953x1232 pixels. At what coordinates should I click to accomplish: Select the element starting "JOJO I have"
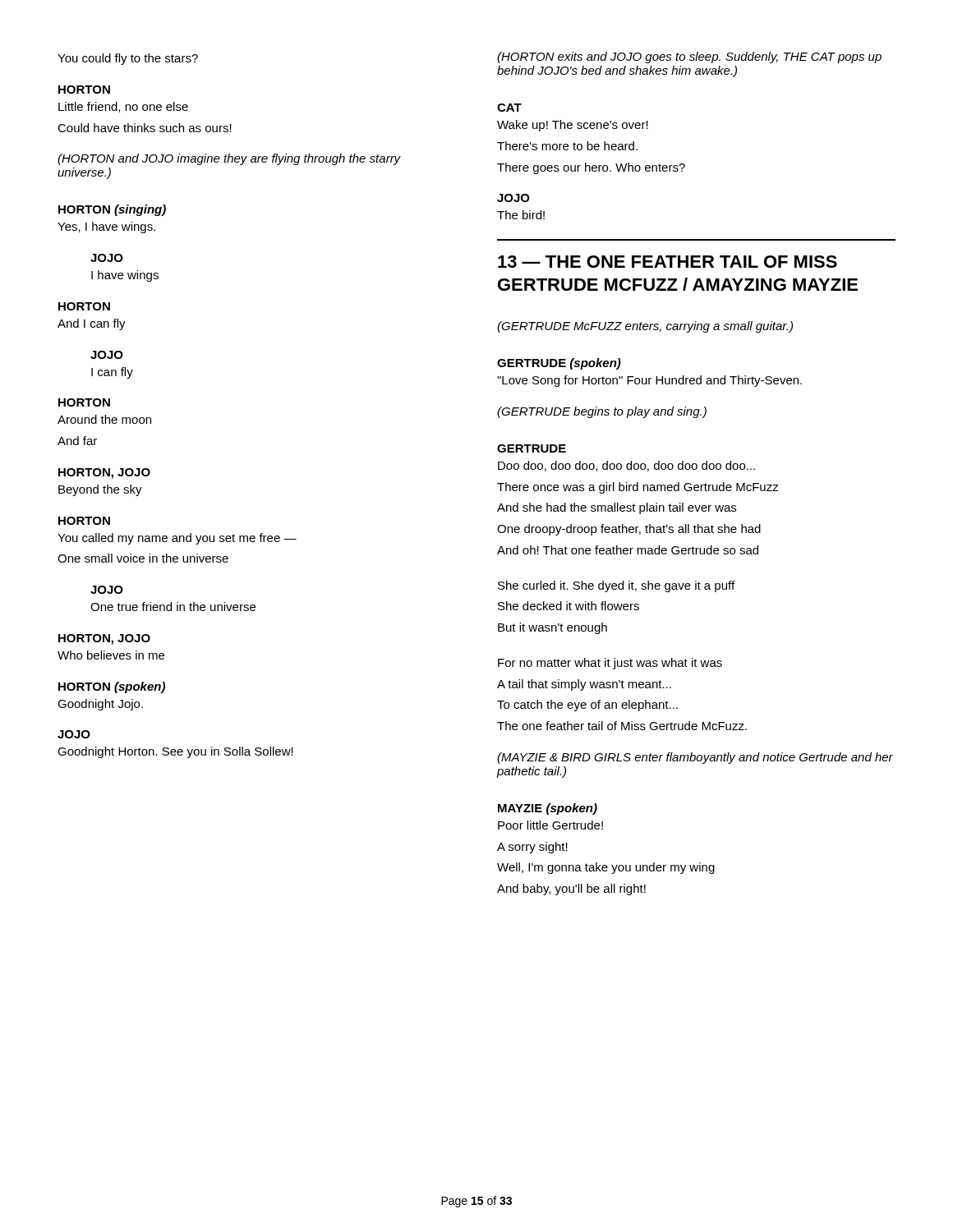[107, 258]
